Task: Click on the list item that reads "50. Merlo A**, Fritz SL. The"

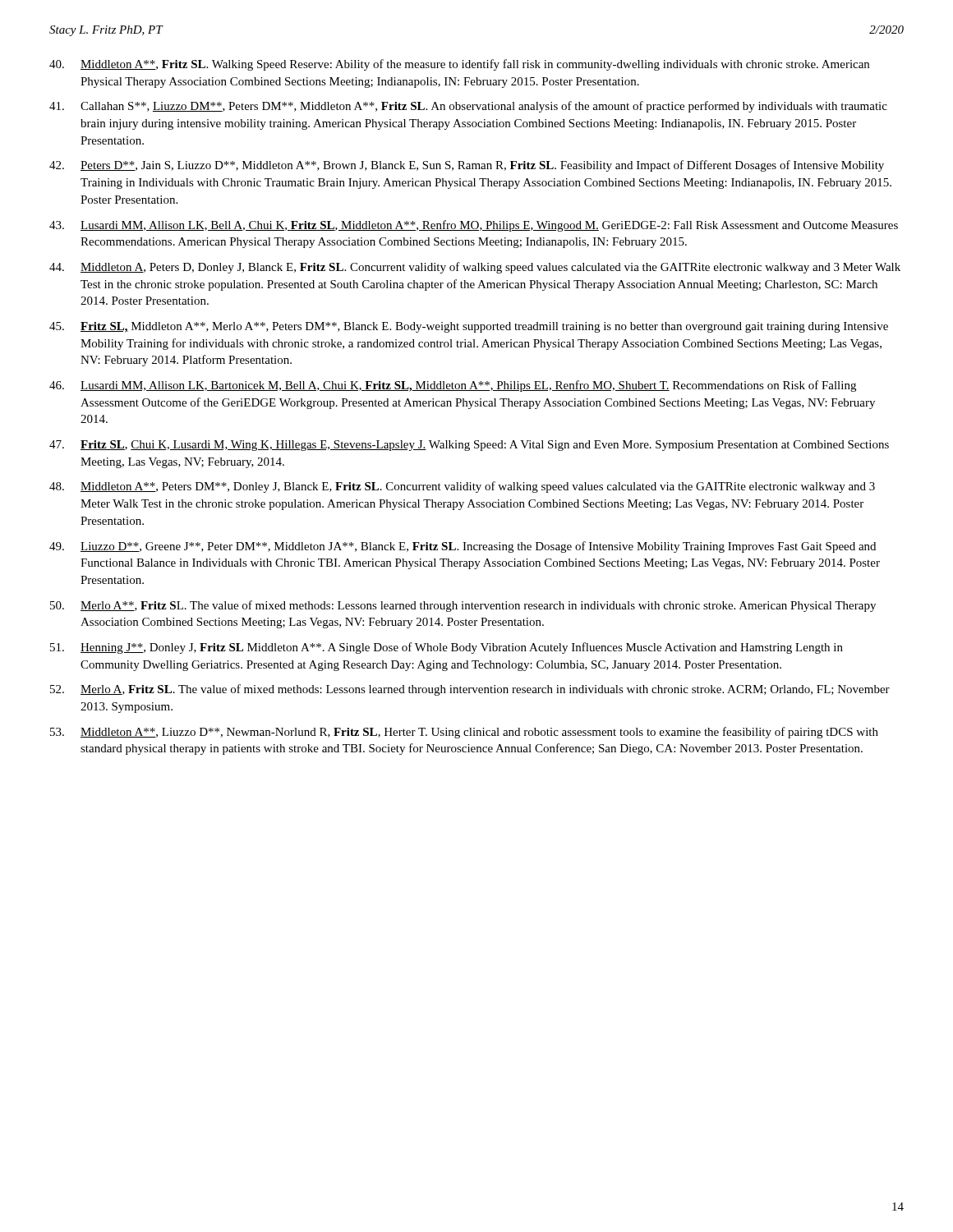Action: coord(476,614)
